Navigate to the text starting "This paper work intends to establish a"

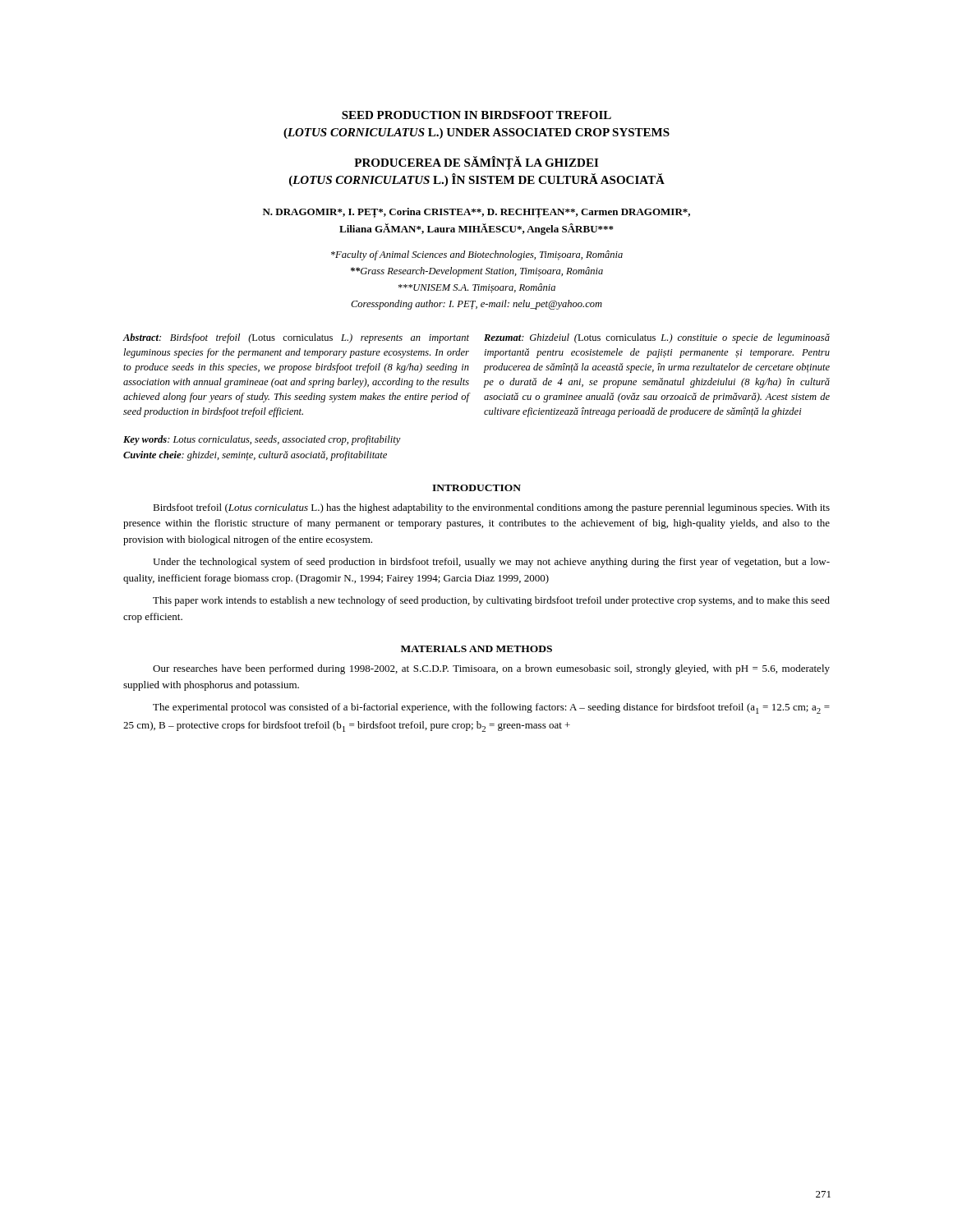[x=476, y=608]
